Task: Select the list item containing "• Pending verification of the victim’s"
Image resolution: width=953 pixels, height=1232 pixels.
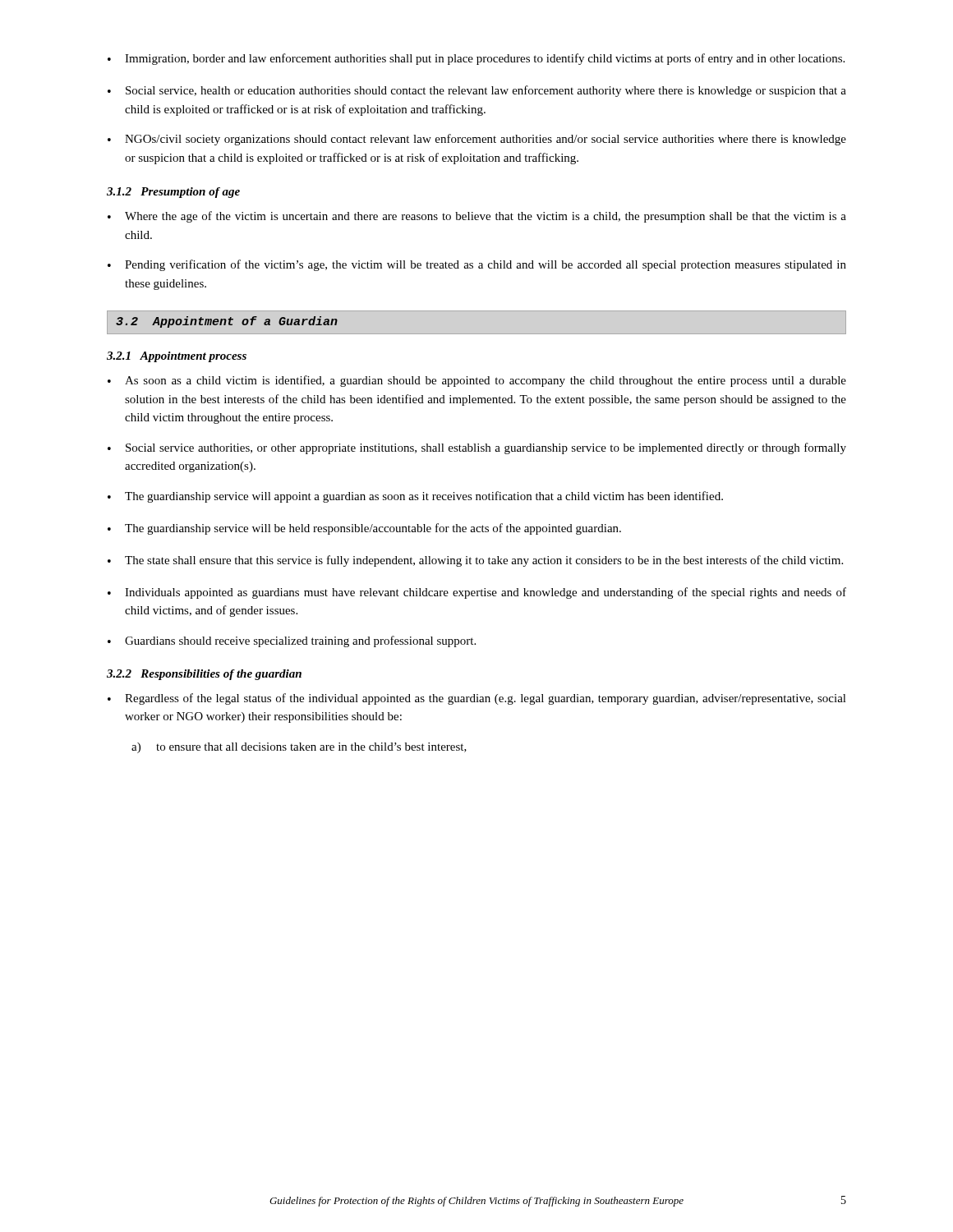Action: pos(476,274)
